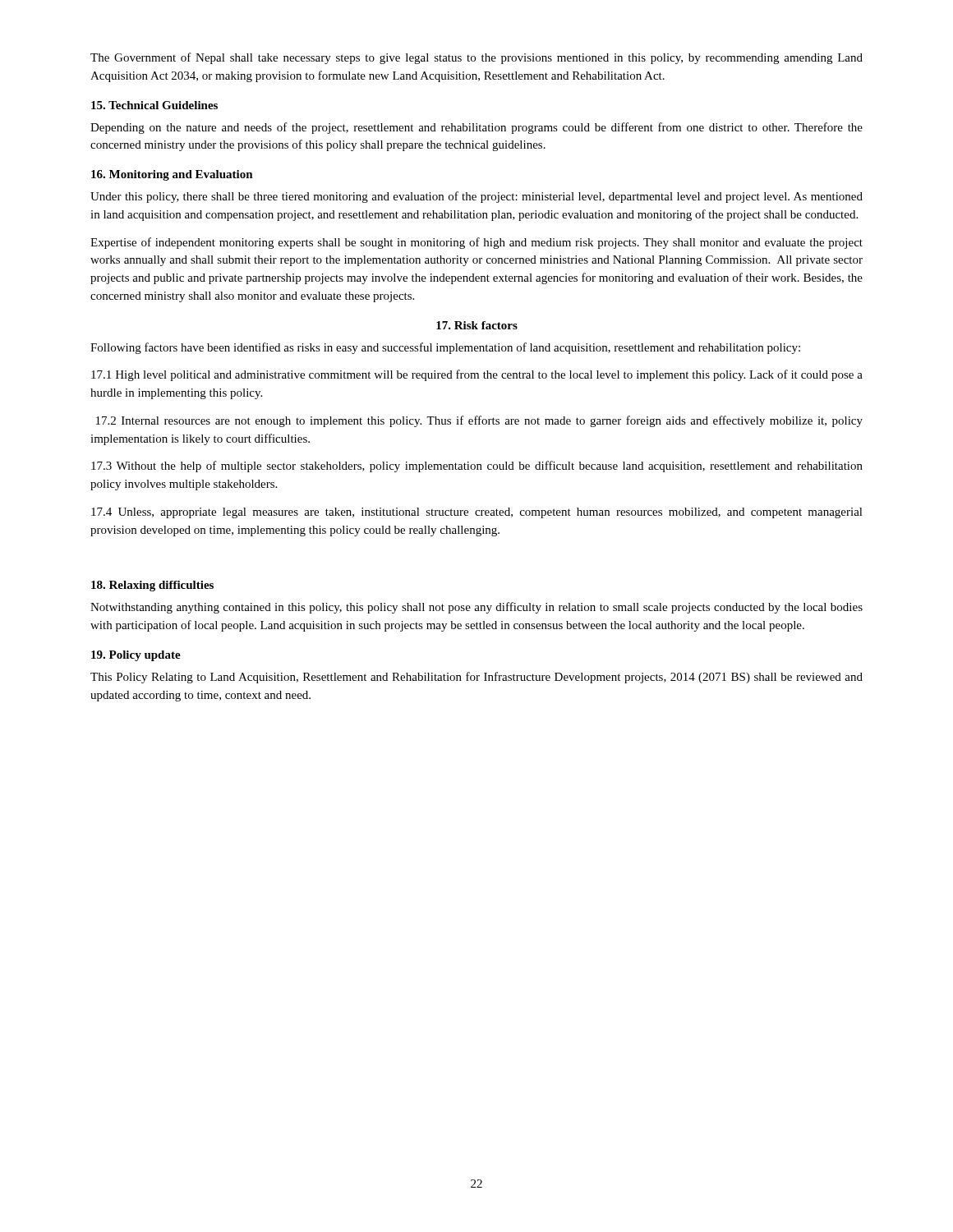
Task: Click on the text starting "The Government of Nepal shall"
Action: [476, 66]
